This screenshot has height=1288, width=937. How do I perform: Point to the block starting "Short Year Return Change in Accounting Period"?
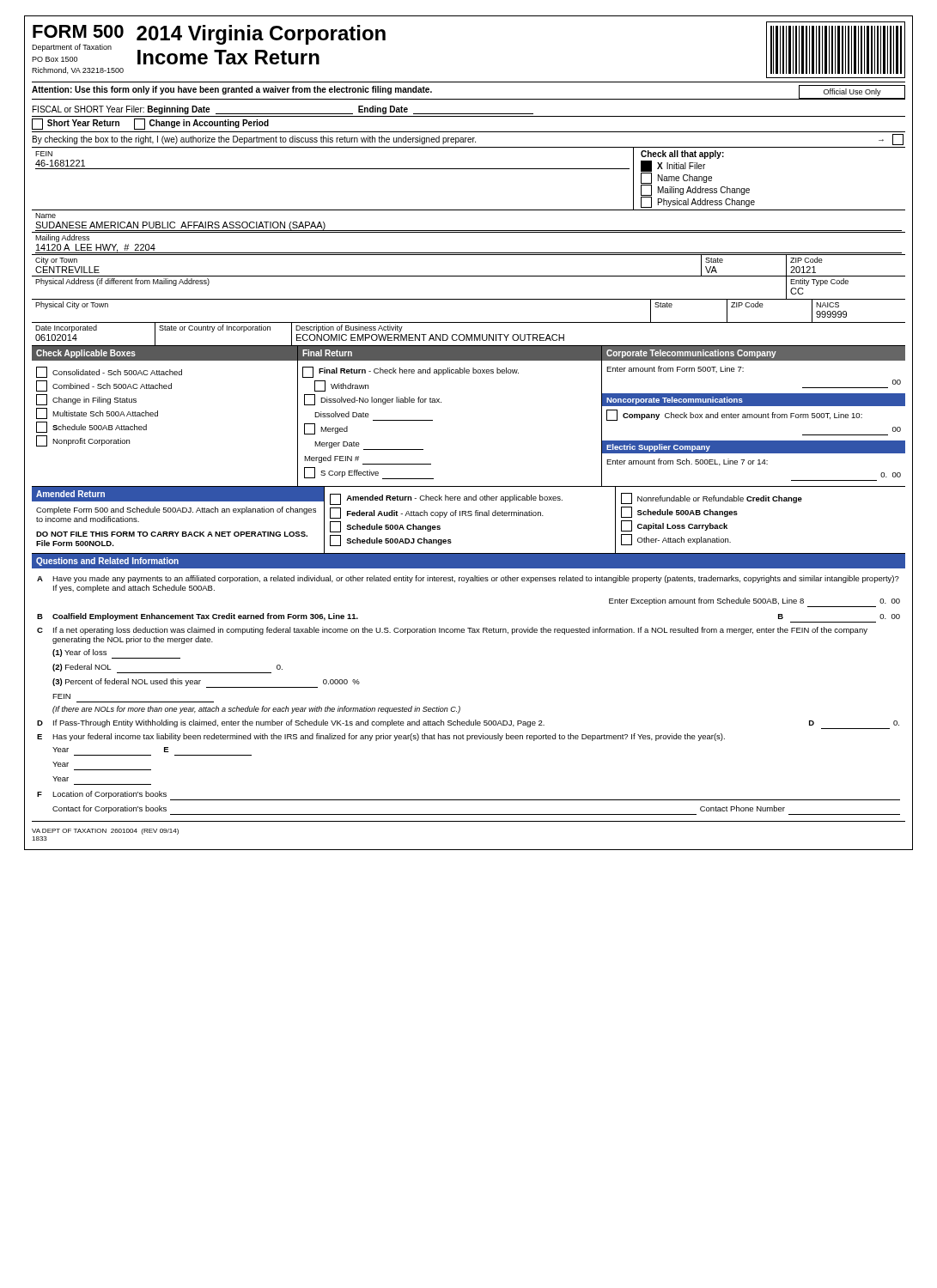pyautogui.click(x=150, y=124)
